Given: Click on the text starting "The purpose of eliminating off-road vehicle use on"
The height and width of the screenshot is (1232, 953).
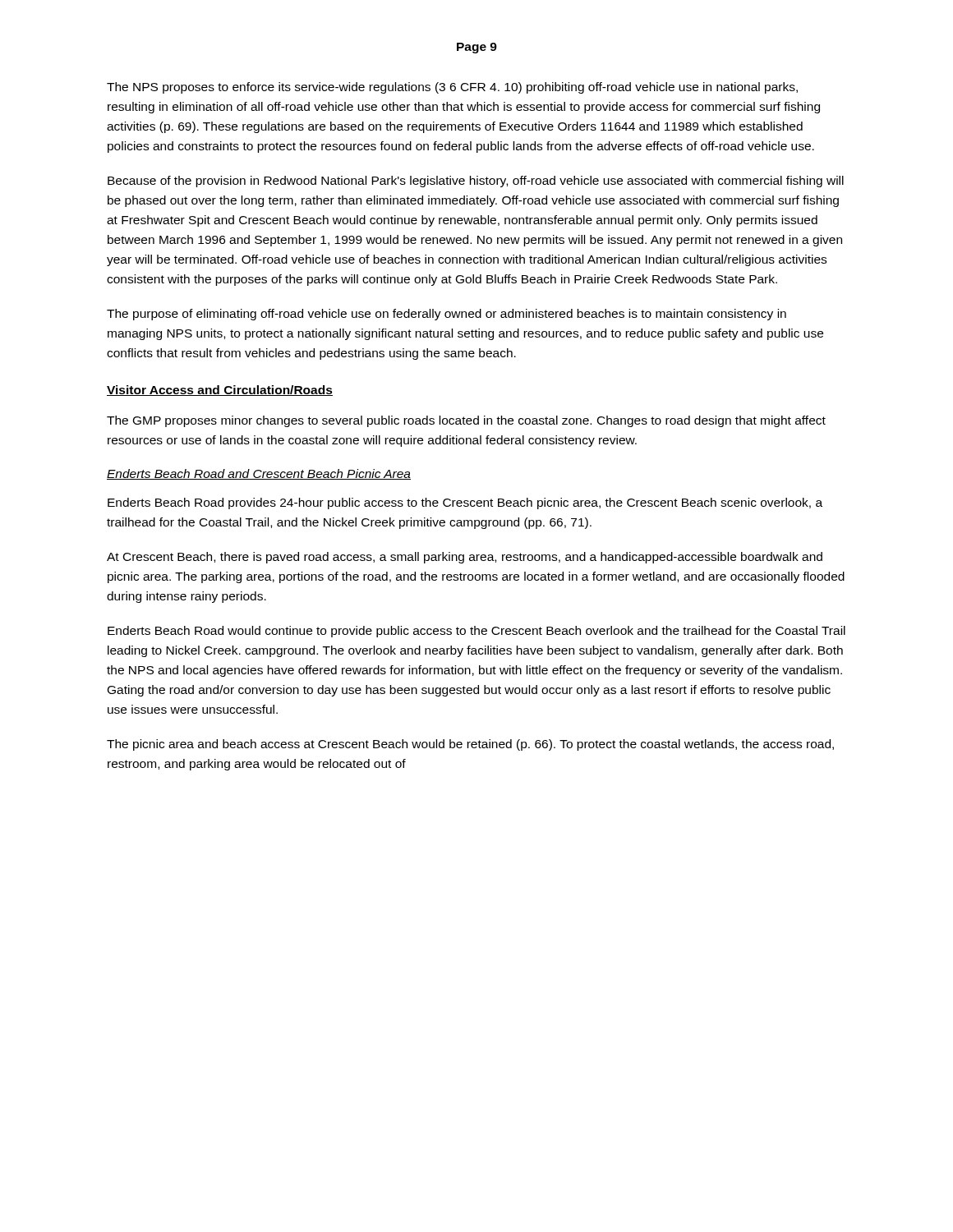Looking at the screenshot, I should [465, 333].
